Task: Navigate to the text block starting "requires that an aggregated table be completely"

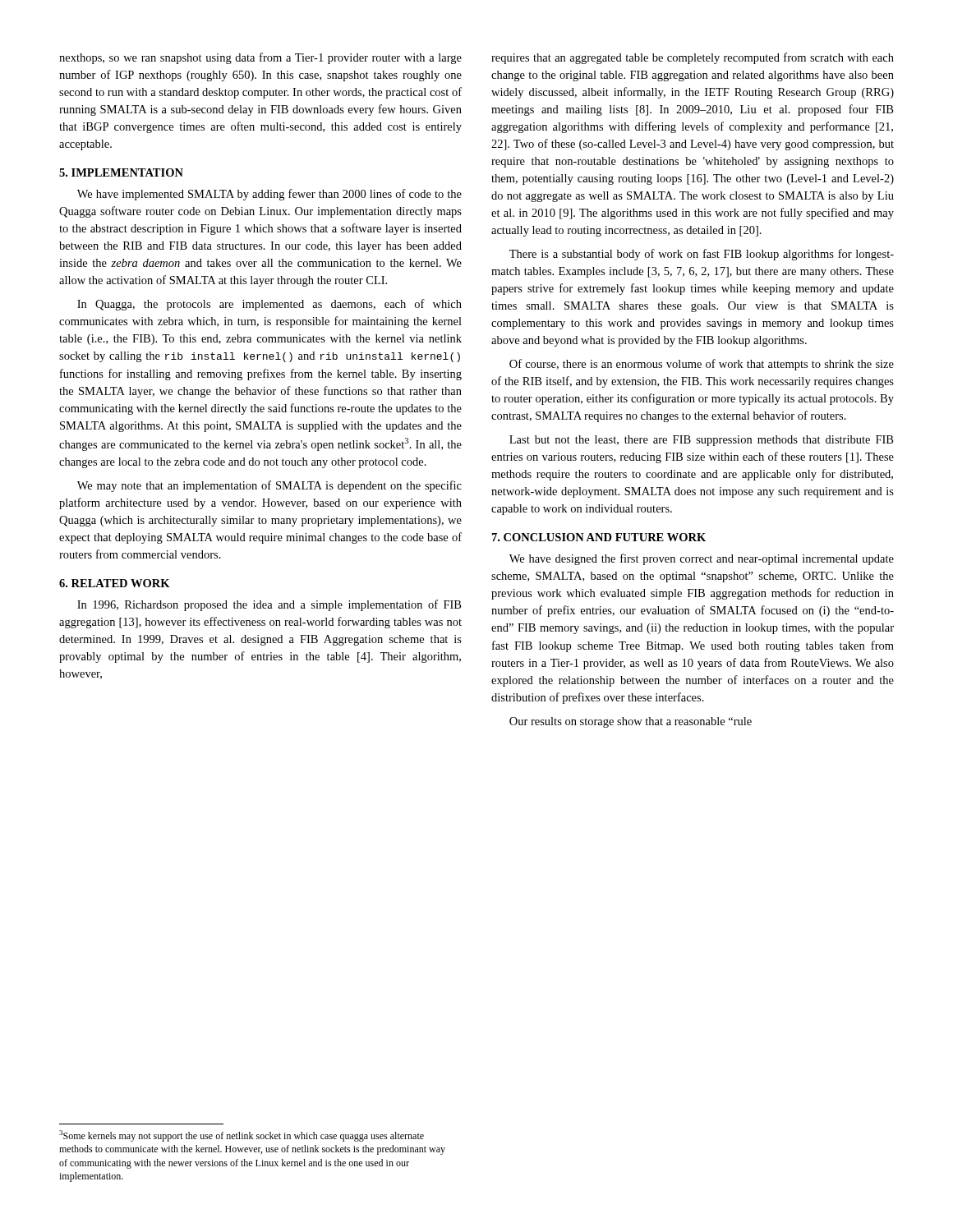Action: pyautogui.click(x=693, y=284)
